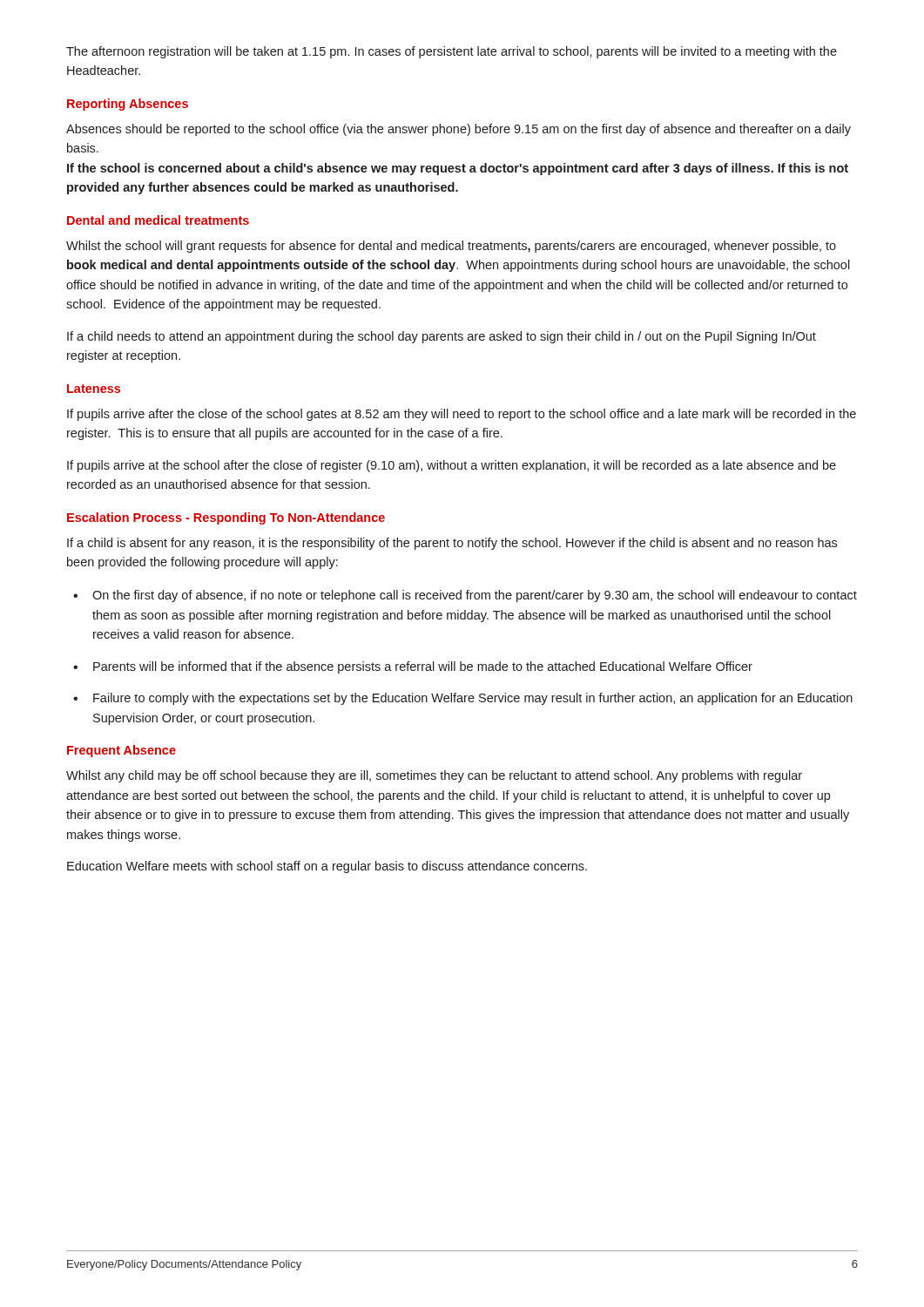Find the block starting "Reporting Absences"
The width and height of the screenshot is (924, 1307).
tap(127, 104)
